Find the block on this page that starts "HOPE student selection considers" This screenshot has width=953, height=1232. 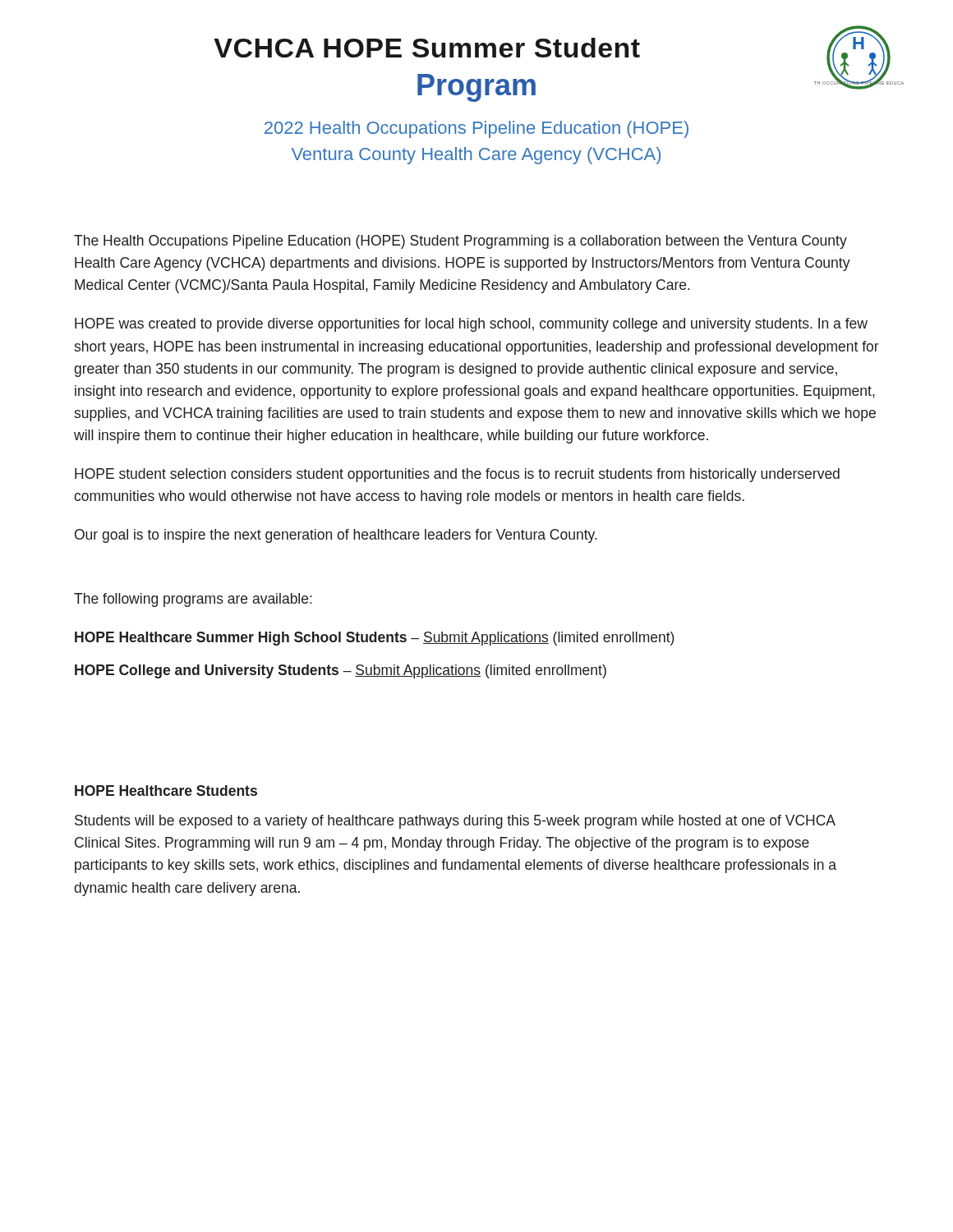457,485
